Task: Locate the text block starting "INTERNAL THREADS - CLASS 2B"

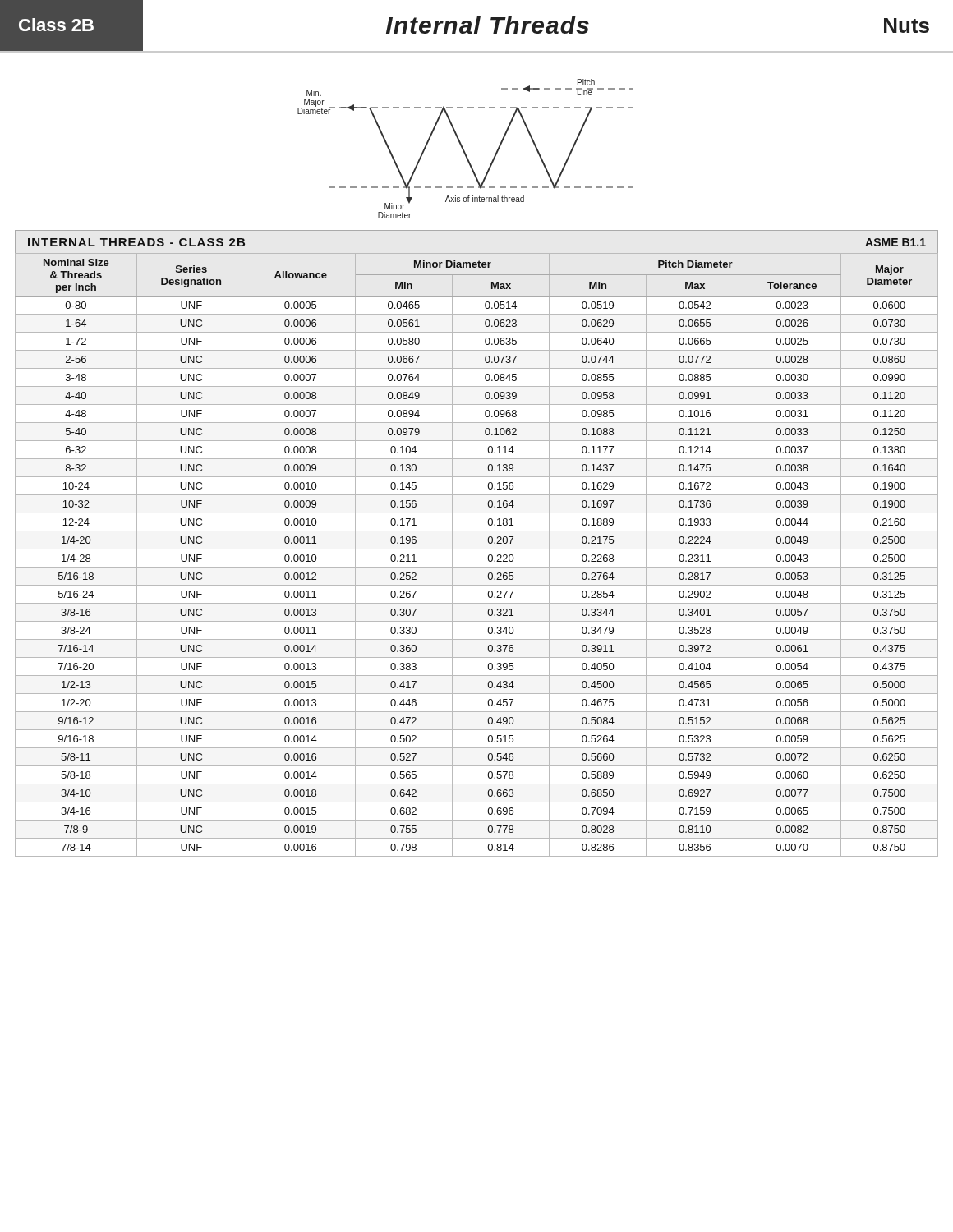Action: 137,242
